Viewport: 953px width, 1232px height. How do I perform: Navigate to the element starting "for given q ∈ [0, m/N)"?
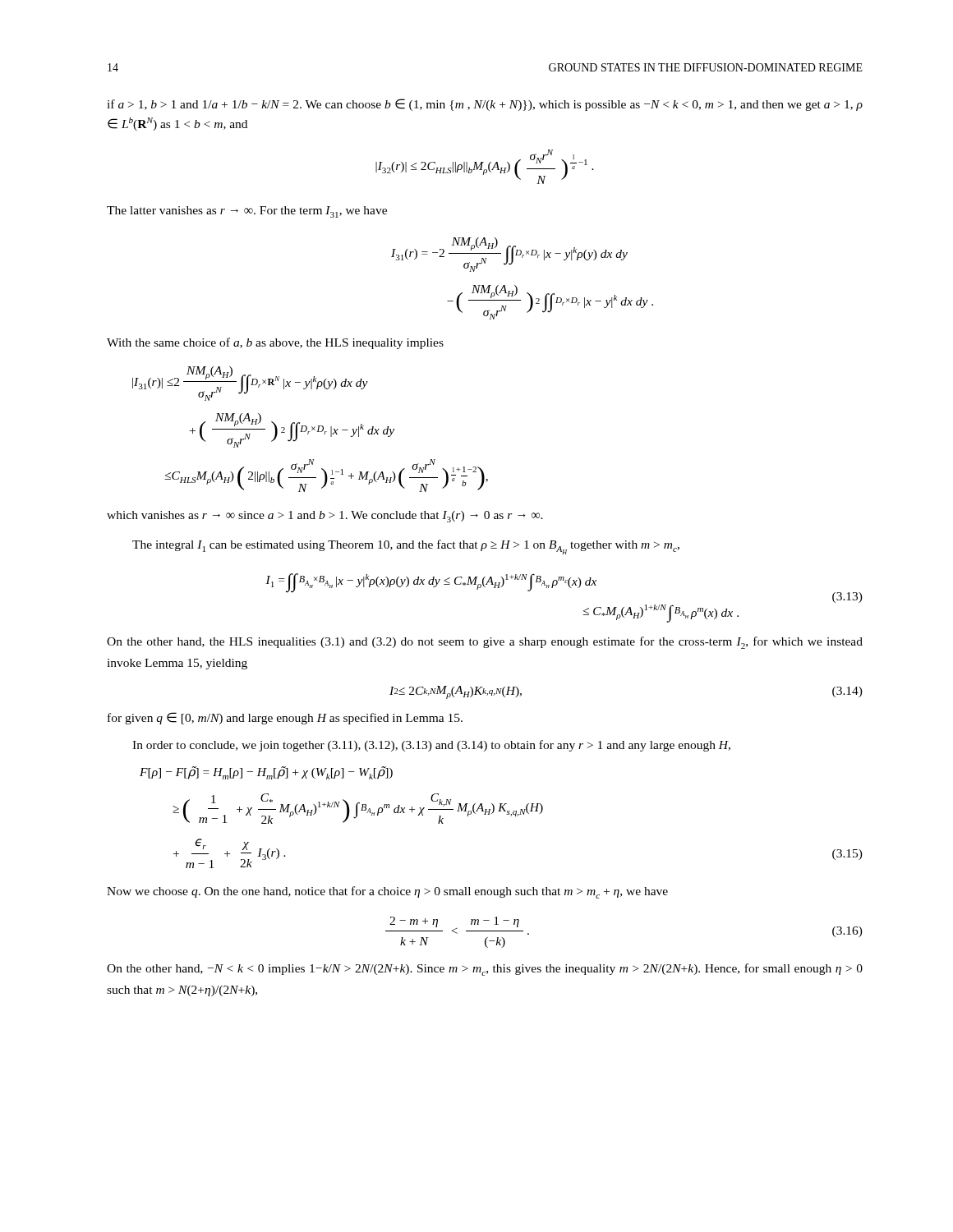click(x=285, y=718)
